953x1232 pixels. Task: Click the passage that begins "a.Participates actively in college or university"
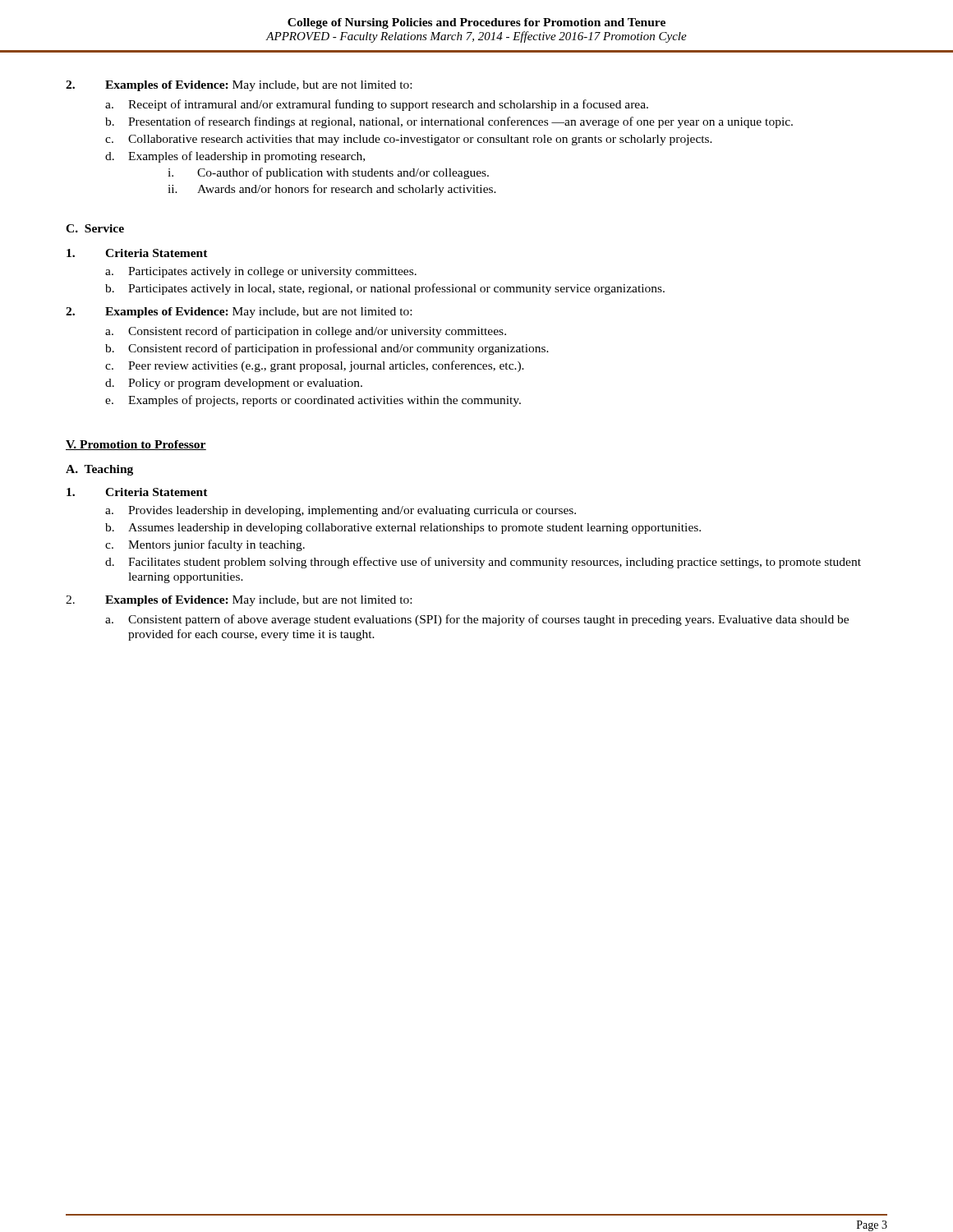[x=261, y=272]
